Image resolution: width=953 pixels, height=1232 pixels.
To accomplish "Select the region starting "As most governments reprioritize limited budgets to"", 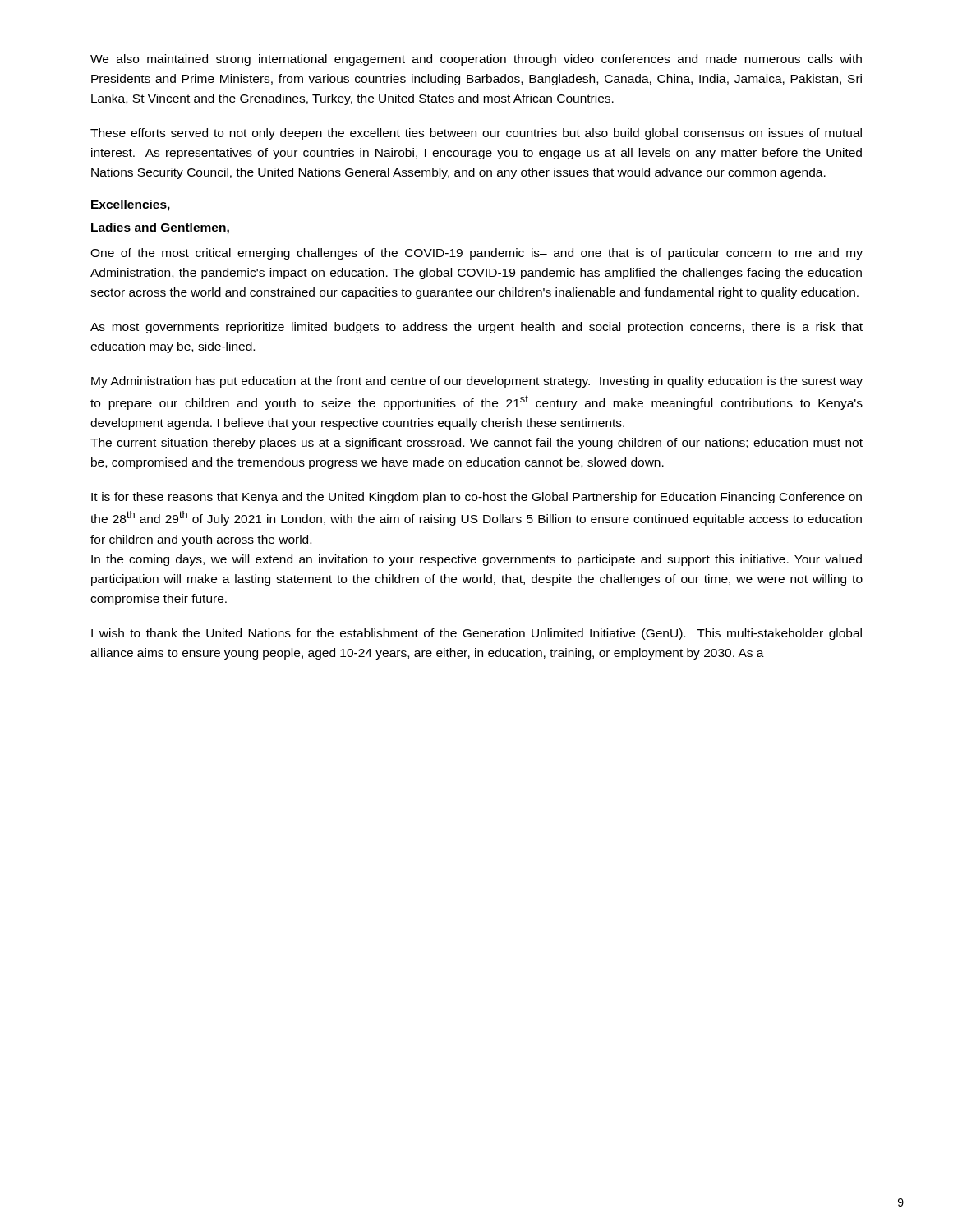I will (476, 336).
